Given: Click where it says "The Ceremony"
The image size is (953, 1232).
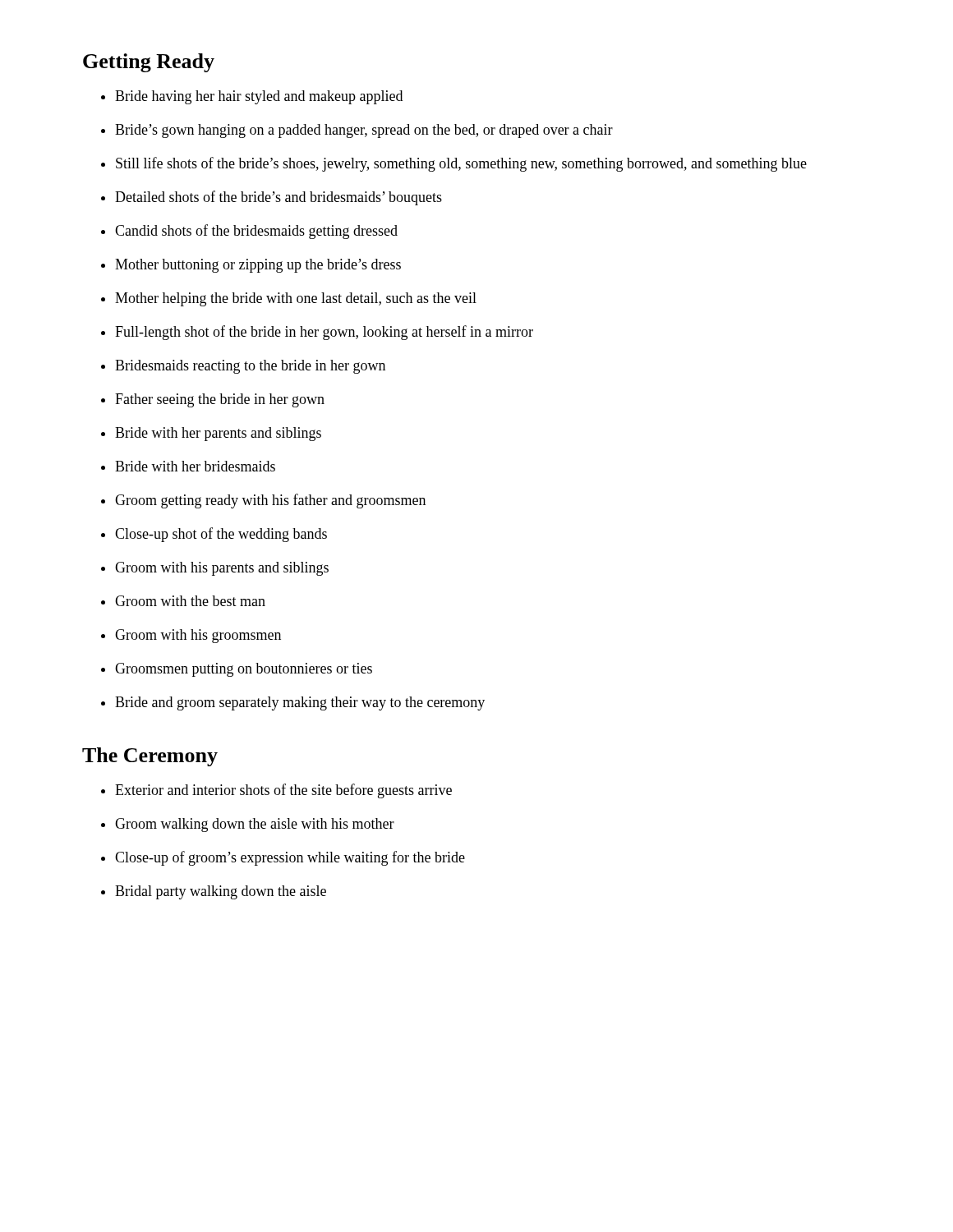Looking at the screenshot, I should tap(150, 755).
